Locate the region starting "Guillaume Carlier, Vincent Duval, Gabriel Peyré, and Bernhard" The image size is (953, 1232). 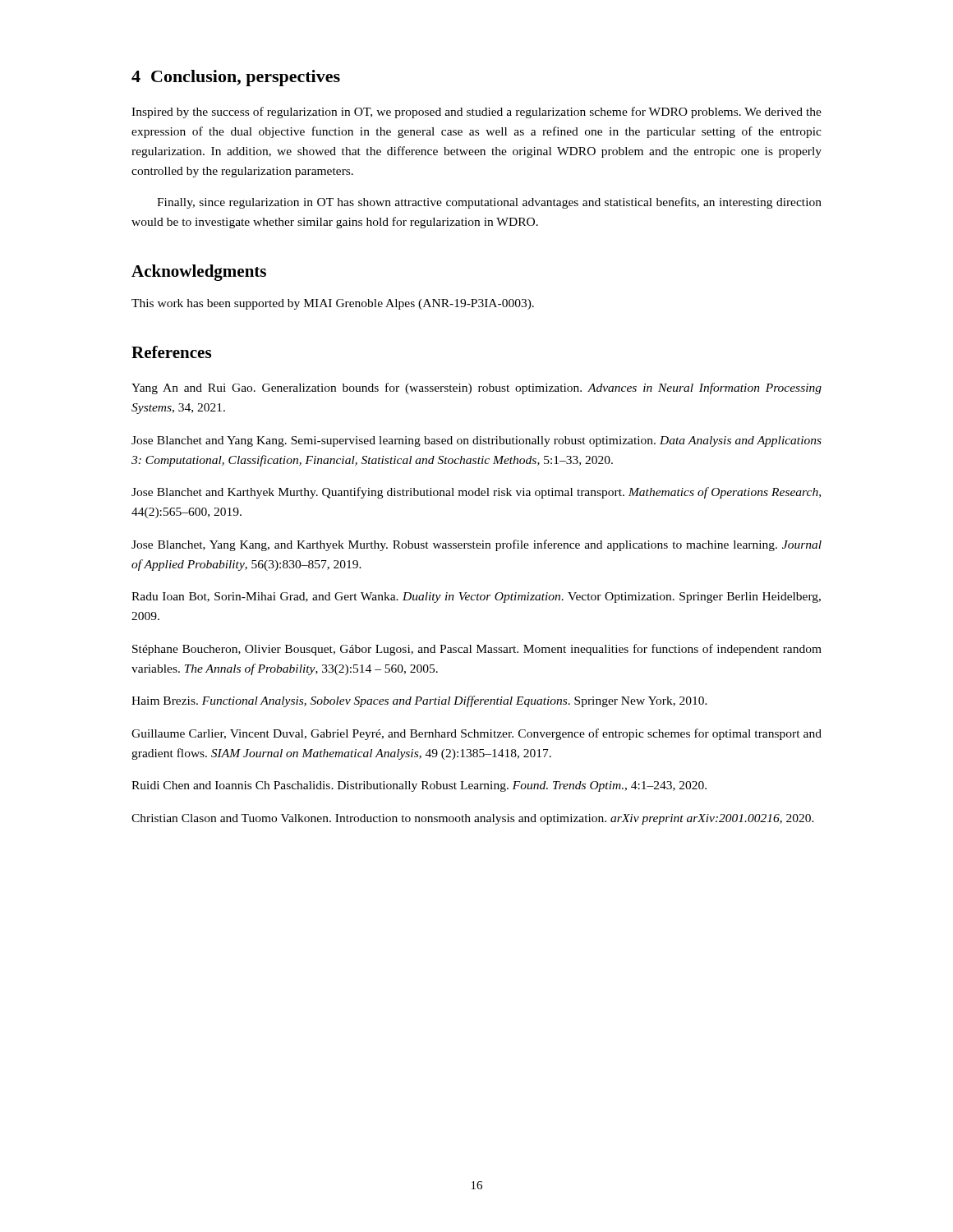[476, 743]
